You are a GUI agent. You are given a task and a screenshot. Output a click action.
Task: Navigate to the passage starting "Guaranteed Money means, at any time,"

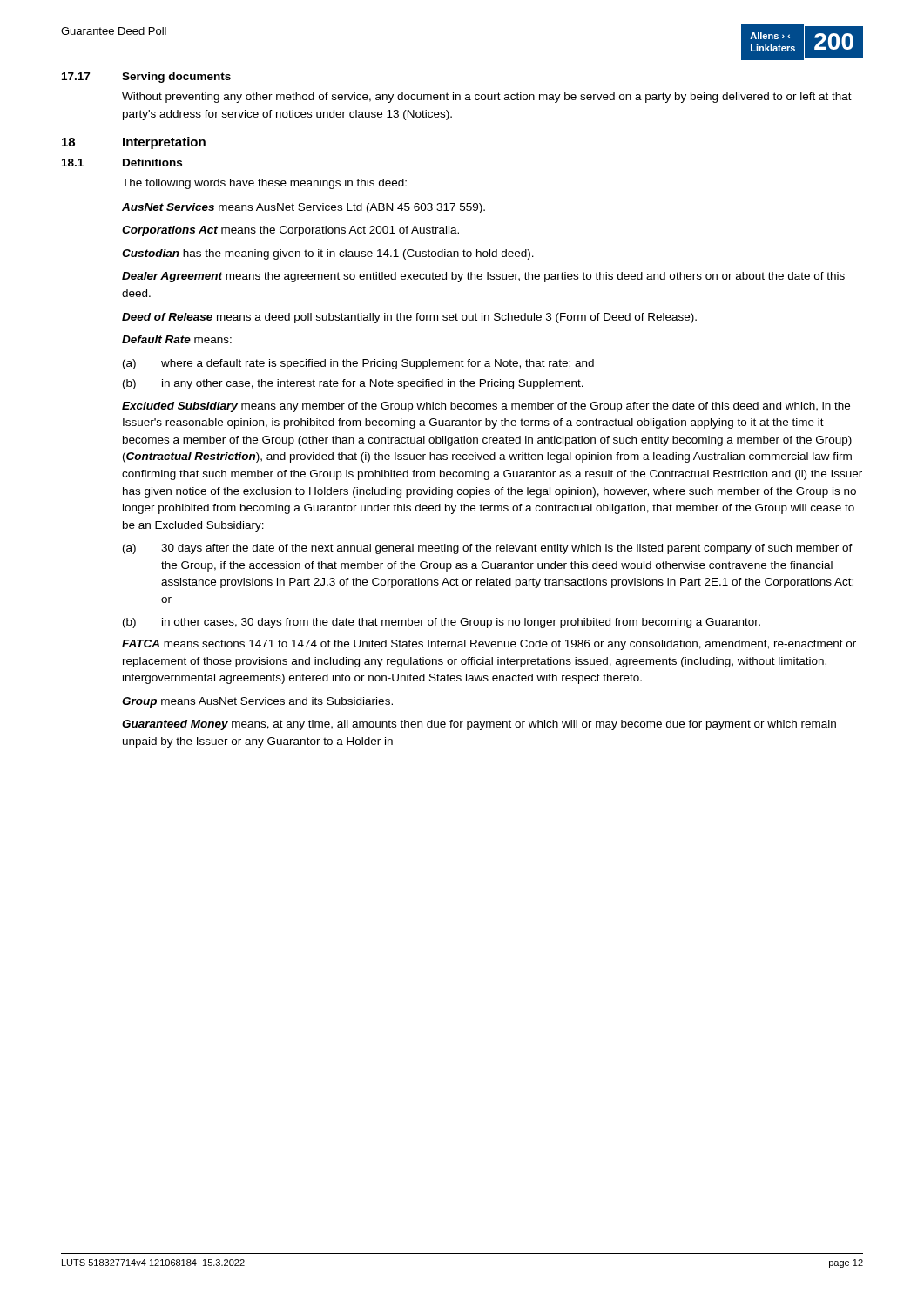click(479, 732)
